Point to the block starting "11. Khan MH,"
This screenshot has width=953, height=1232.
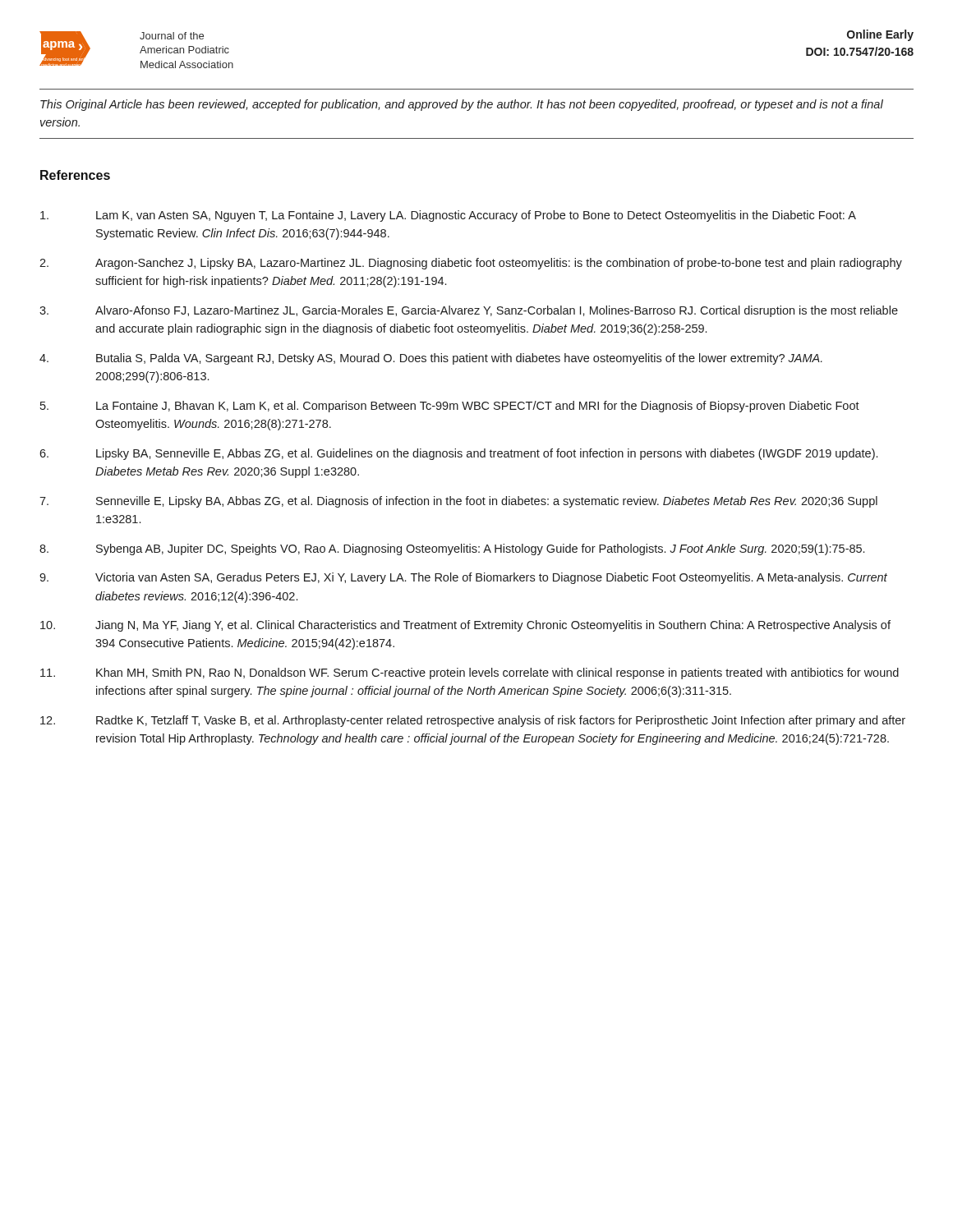click(x=476, y=682)
